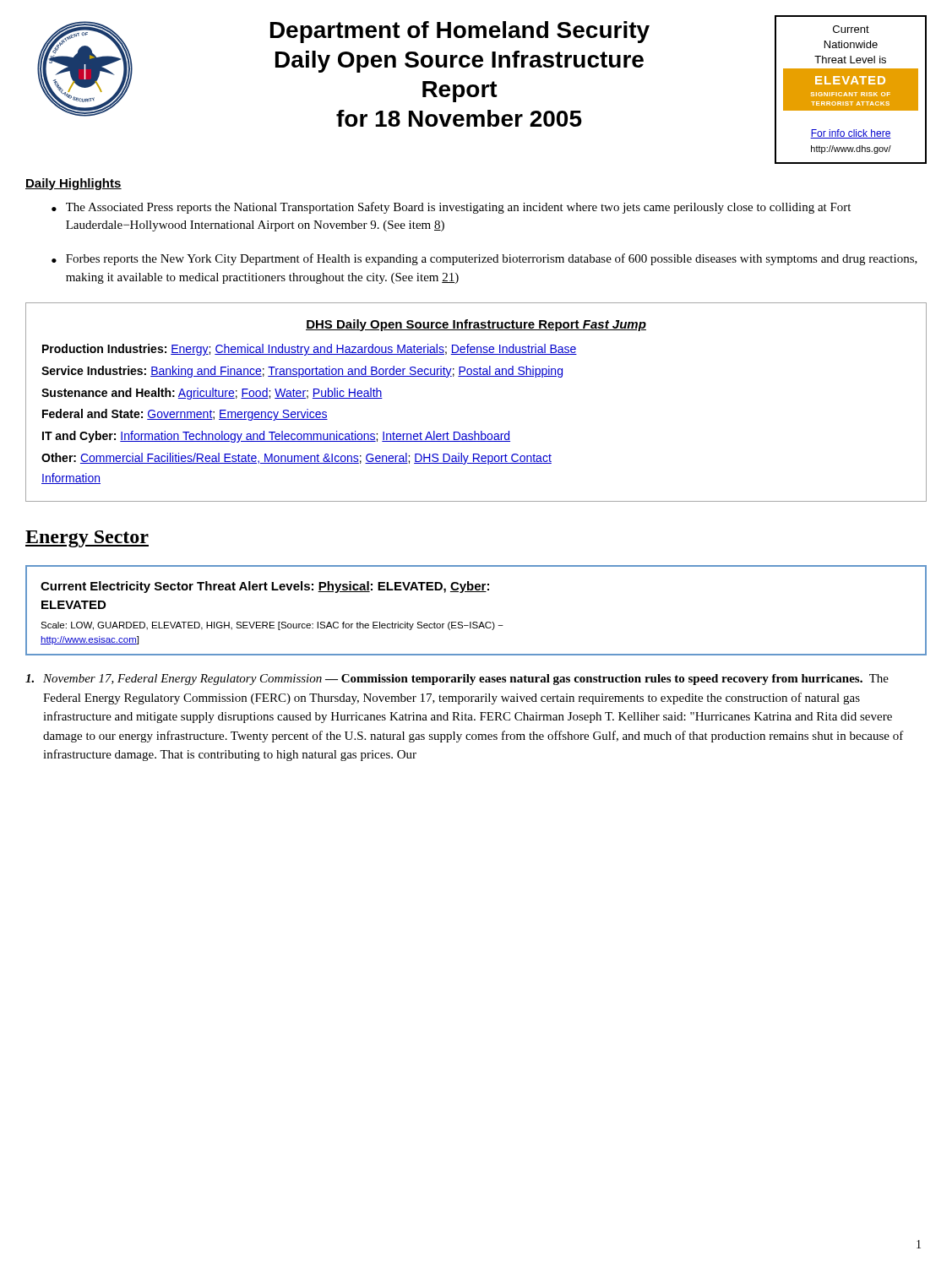Find the infographic
Viewport: 952px width, 1267px height.
tap(851, 89)
